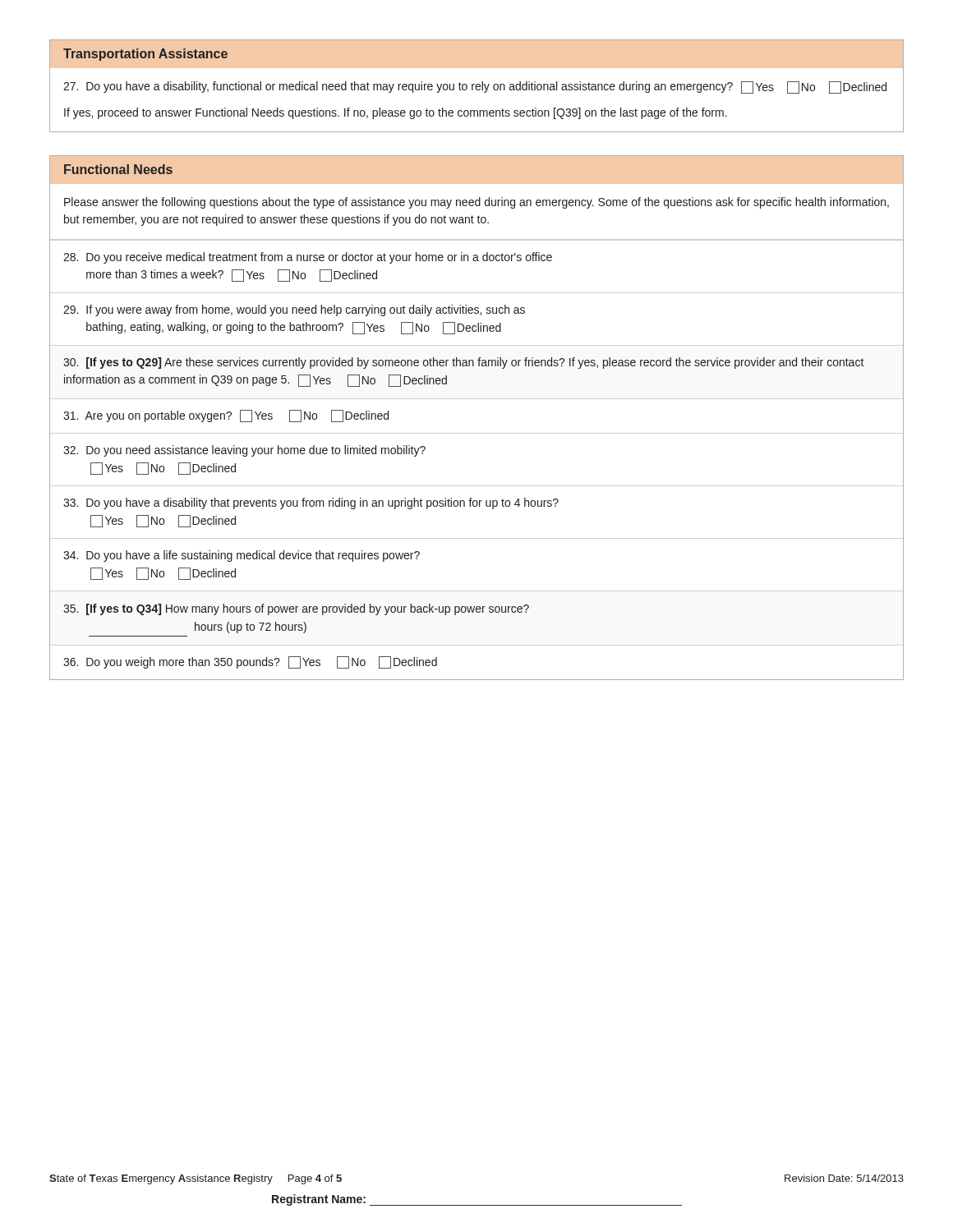Find the text block that reads "Do you have a disability that prevents you"
This screenshot has height=1232, width=953.
click(311, 512)
